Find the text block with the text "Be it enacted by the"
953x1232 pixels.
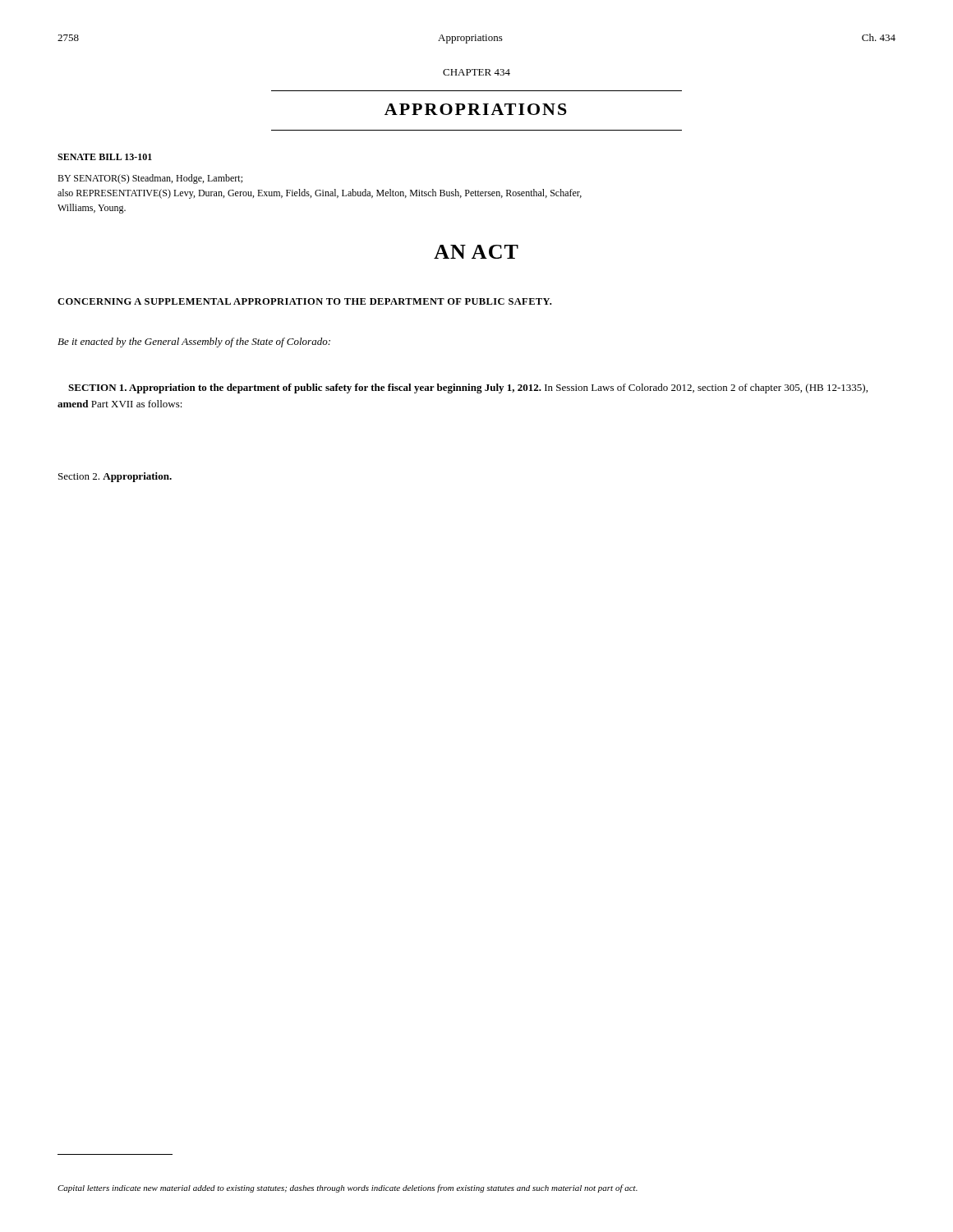pos(194,341)
